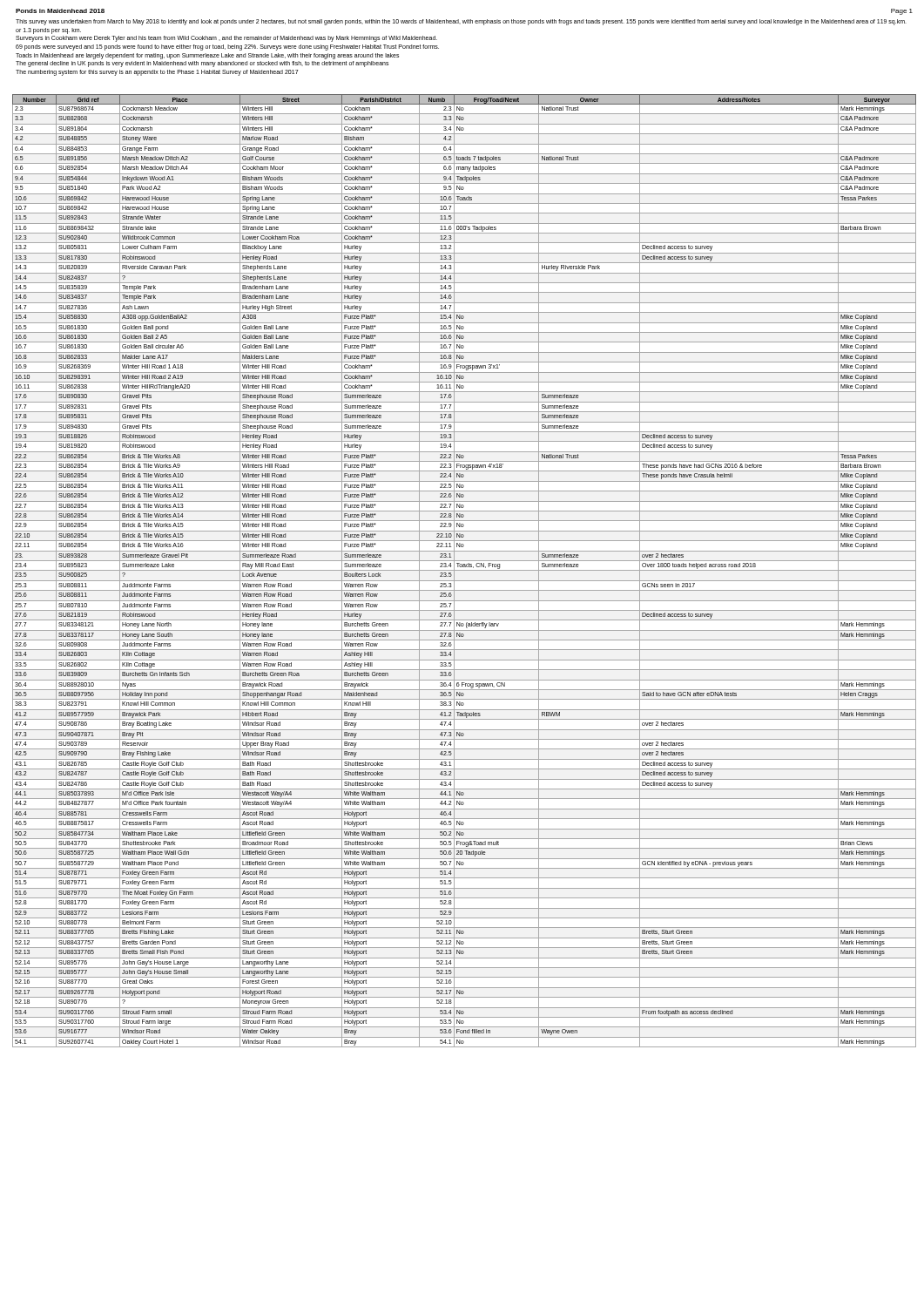Select a table
924x1307 pixels.
[x=464, y=571]
